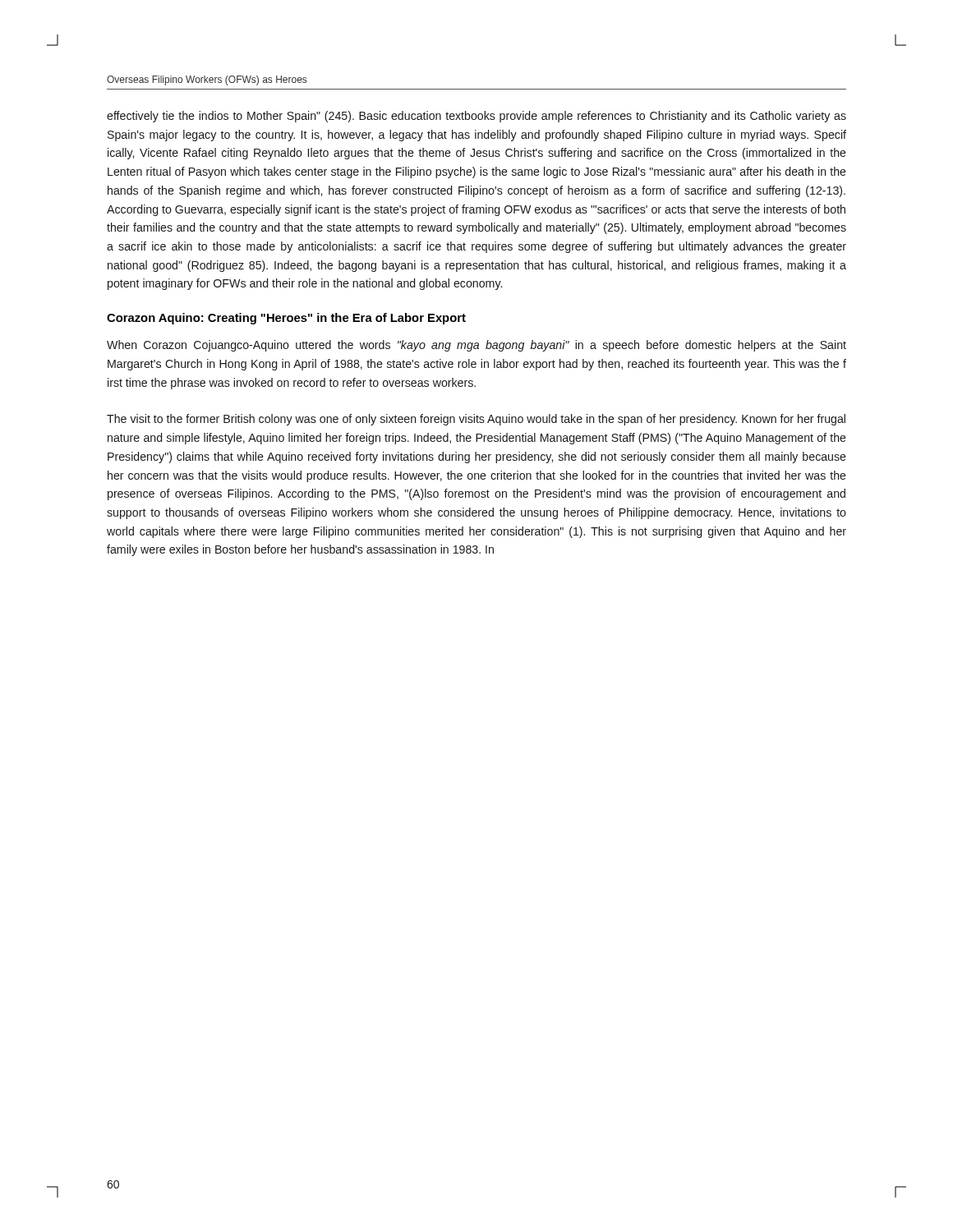The image size is (953, 1232).
Task: Locate the block of text that opens with "The visit to the former British"
Action: 476,484
